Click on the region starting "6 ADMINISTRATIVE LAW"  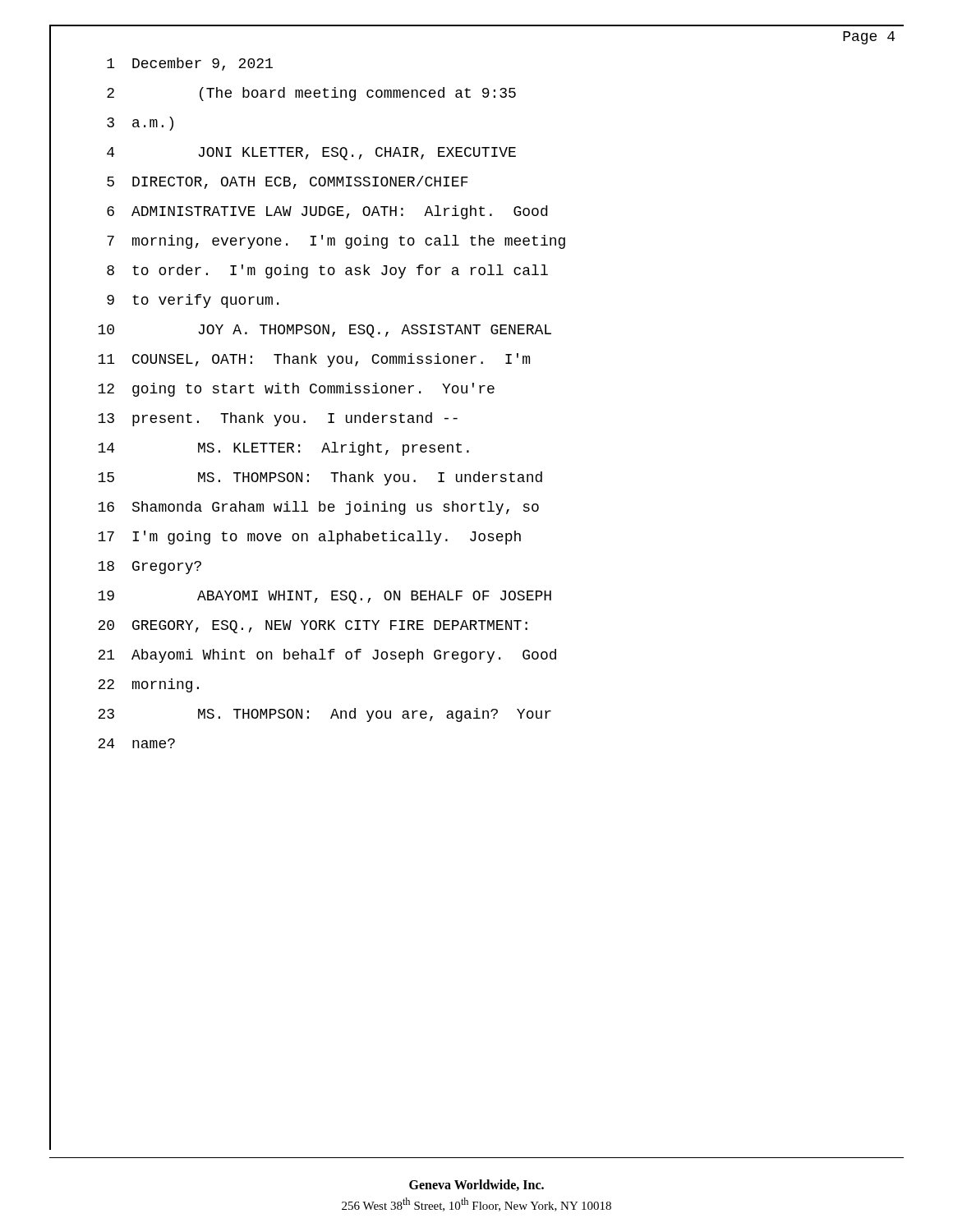483,212
